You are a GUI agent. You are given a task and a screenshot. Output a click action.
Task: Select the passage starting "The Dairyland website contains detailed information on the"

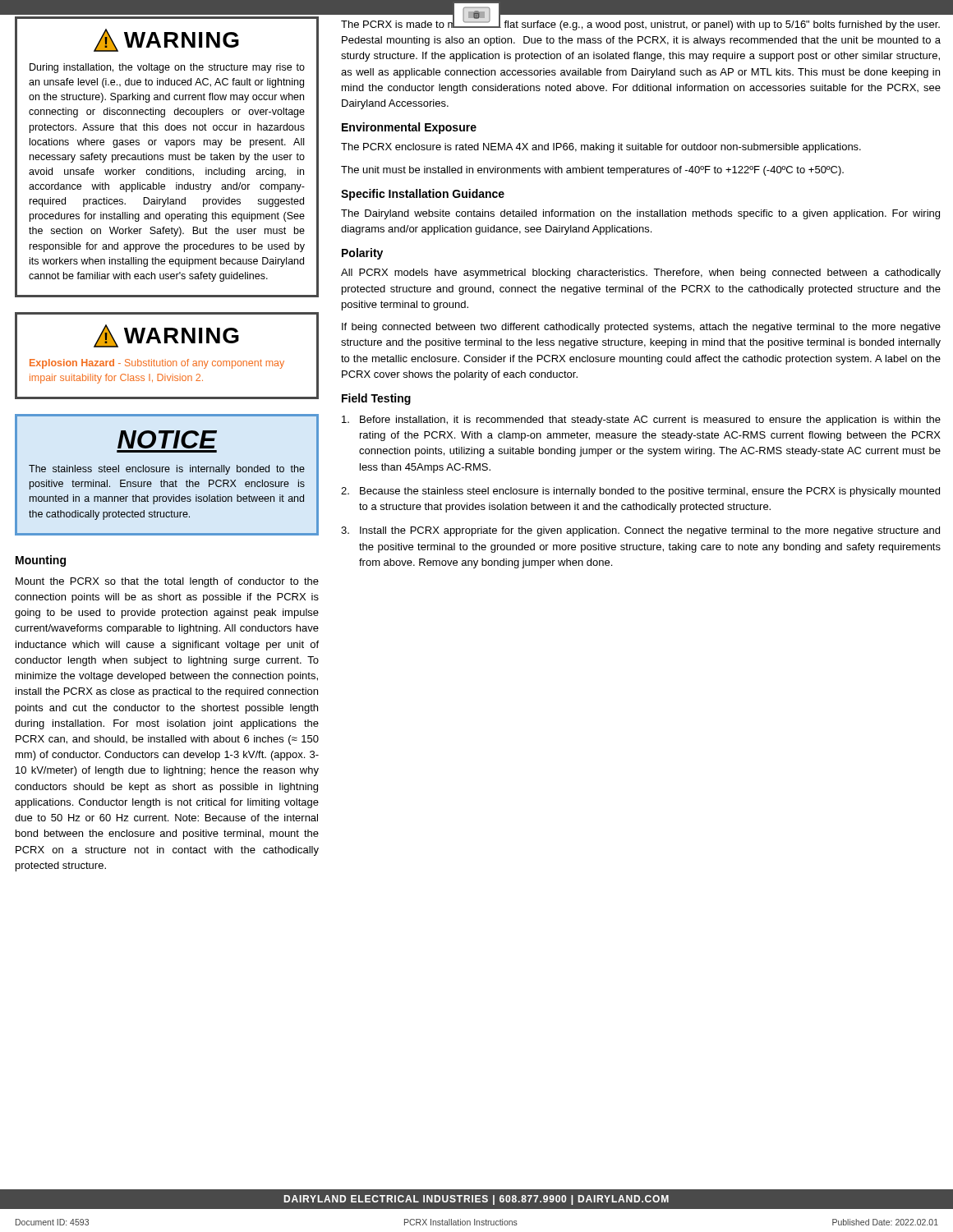(x=641, y=221)
